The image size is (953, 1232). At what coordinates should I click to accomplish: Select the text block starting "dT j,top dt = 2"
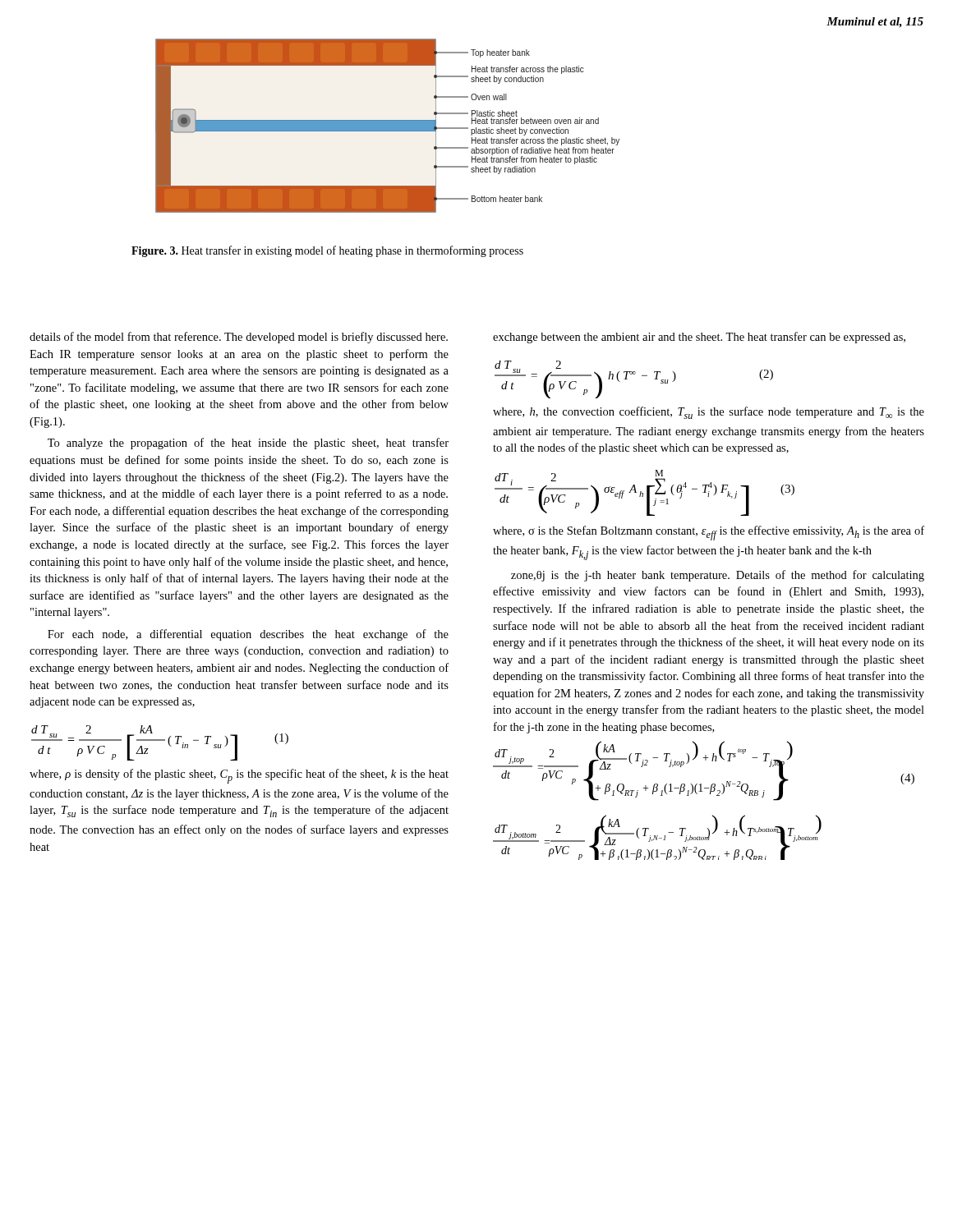(x=704, y=800)
